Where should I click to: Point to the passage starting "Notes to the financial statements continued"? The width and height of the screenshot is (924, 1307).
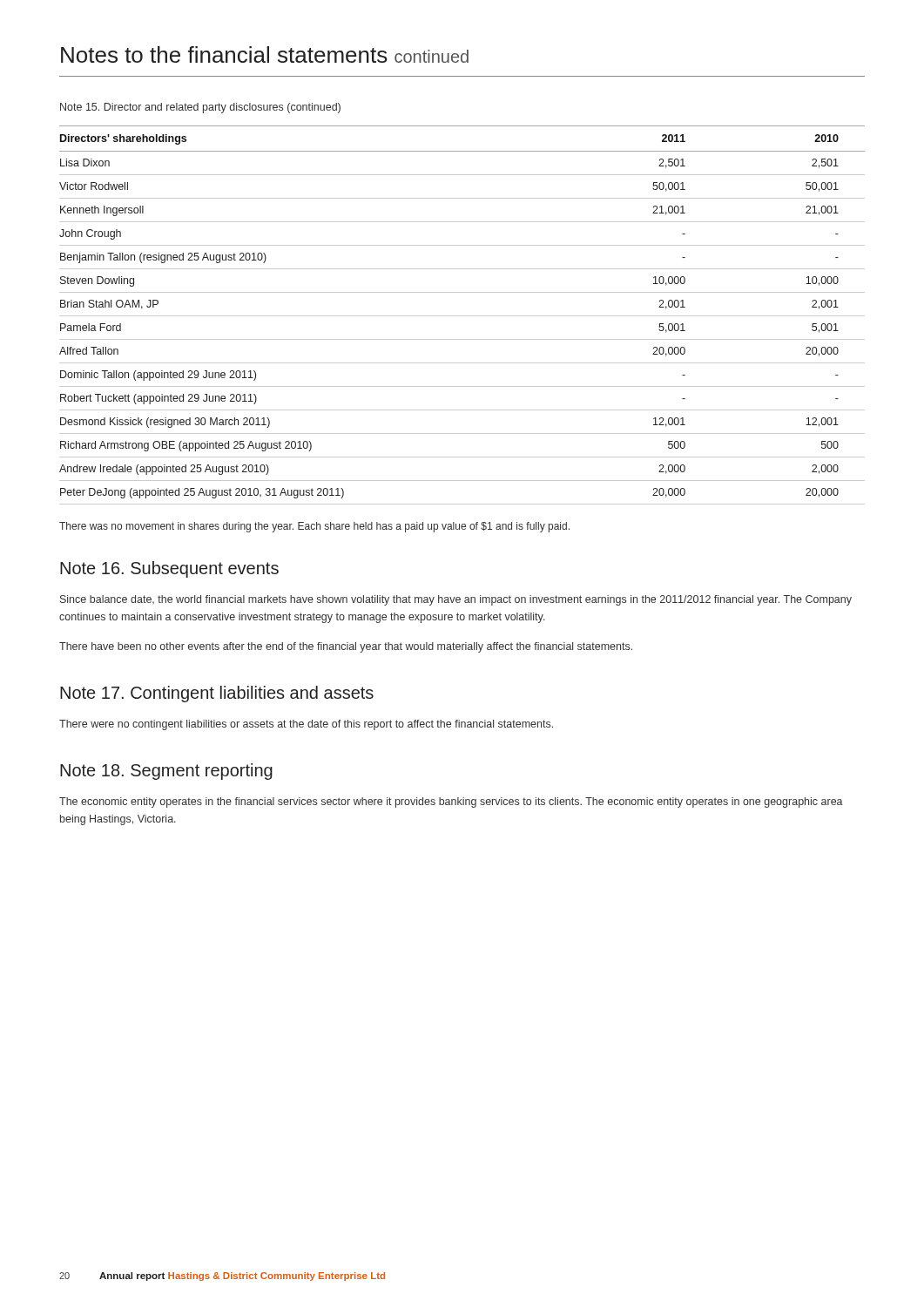point(264,55)
